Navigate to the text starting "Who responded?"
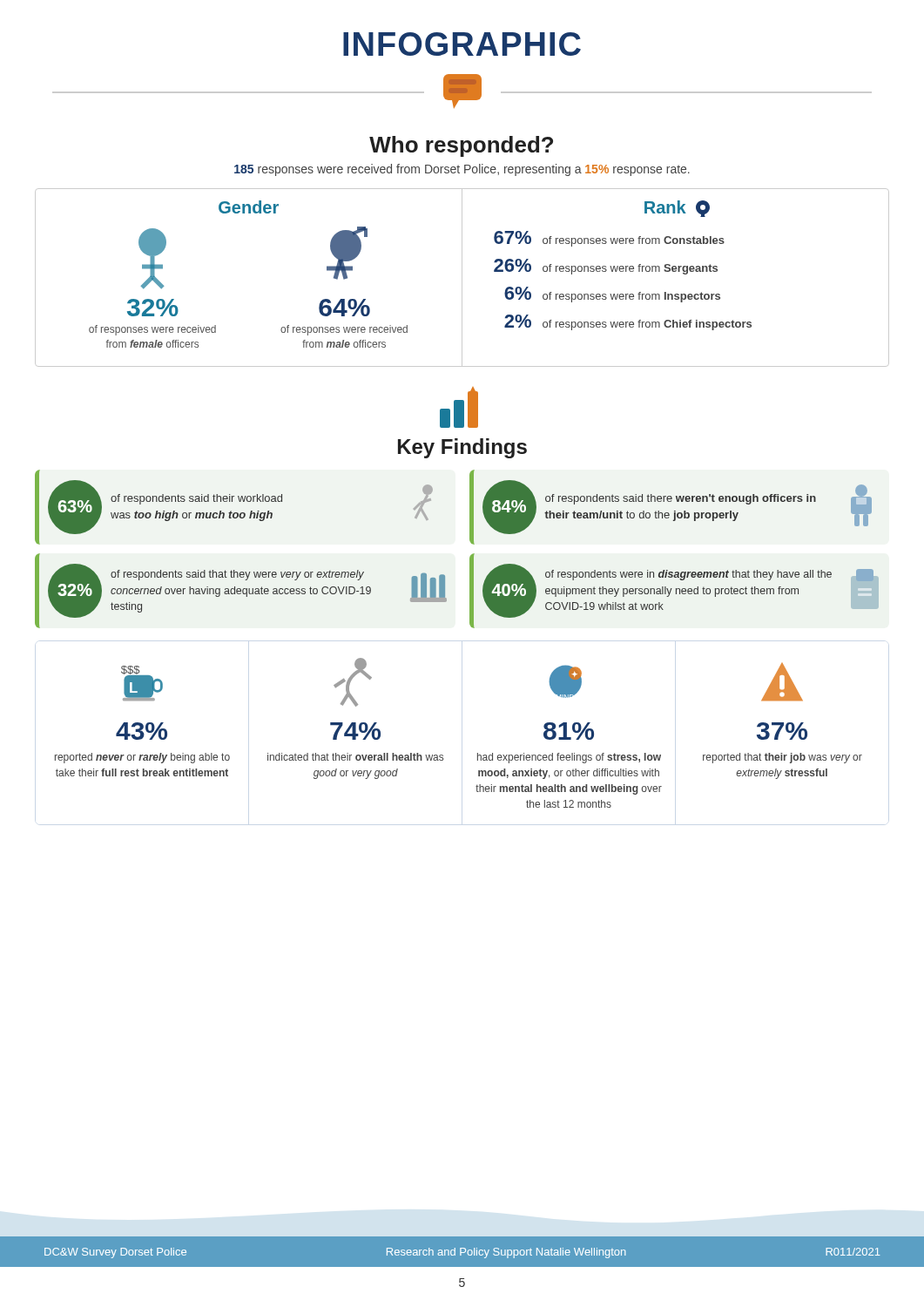The width and height of the screenshot is (924, 1307). tap(462, 145)
